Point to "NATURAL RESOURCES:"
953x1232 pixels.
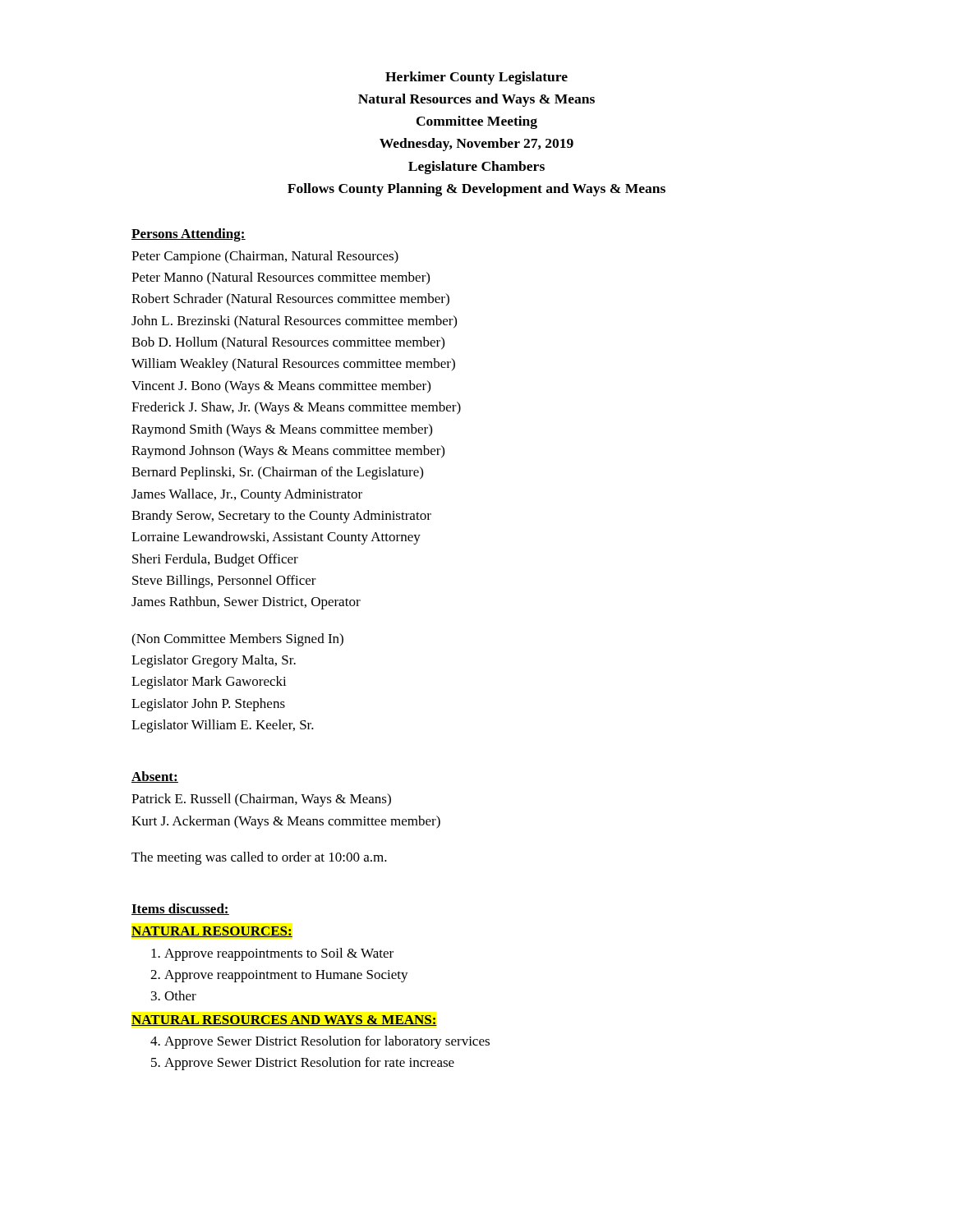click(x=212, y=932)
